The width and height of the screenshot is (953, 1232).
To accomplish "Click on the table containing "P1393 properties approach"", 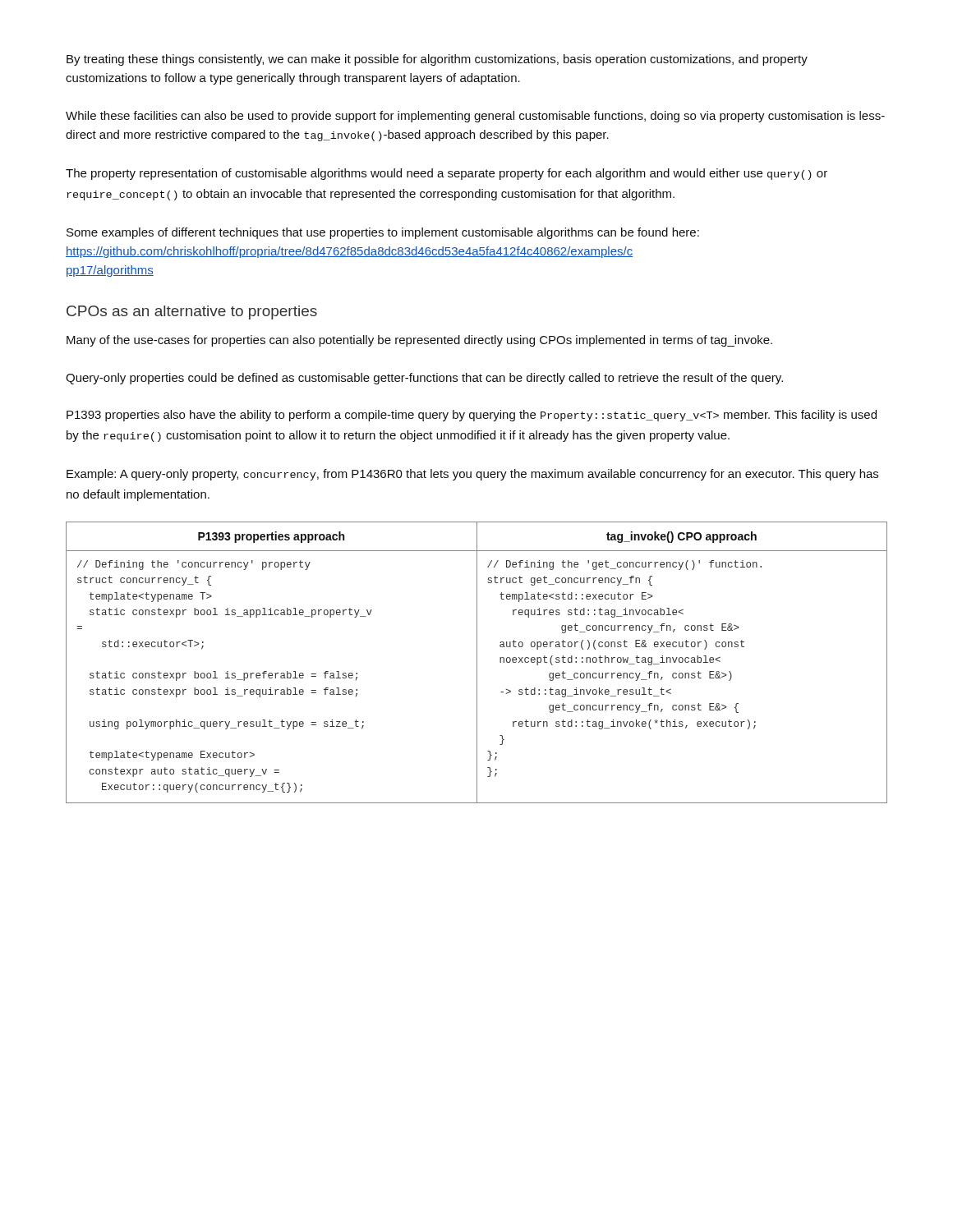I will click(x=476, y=663).
